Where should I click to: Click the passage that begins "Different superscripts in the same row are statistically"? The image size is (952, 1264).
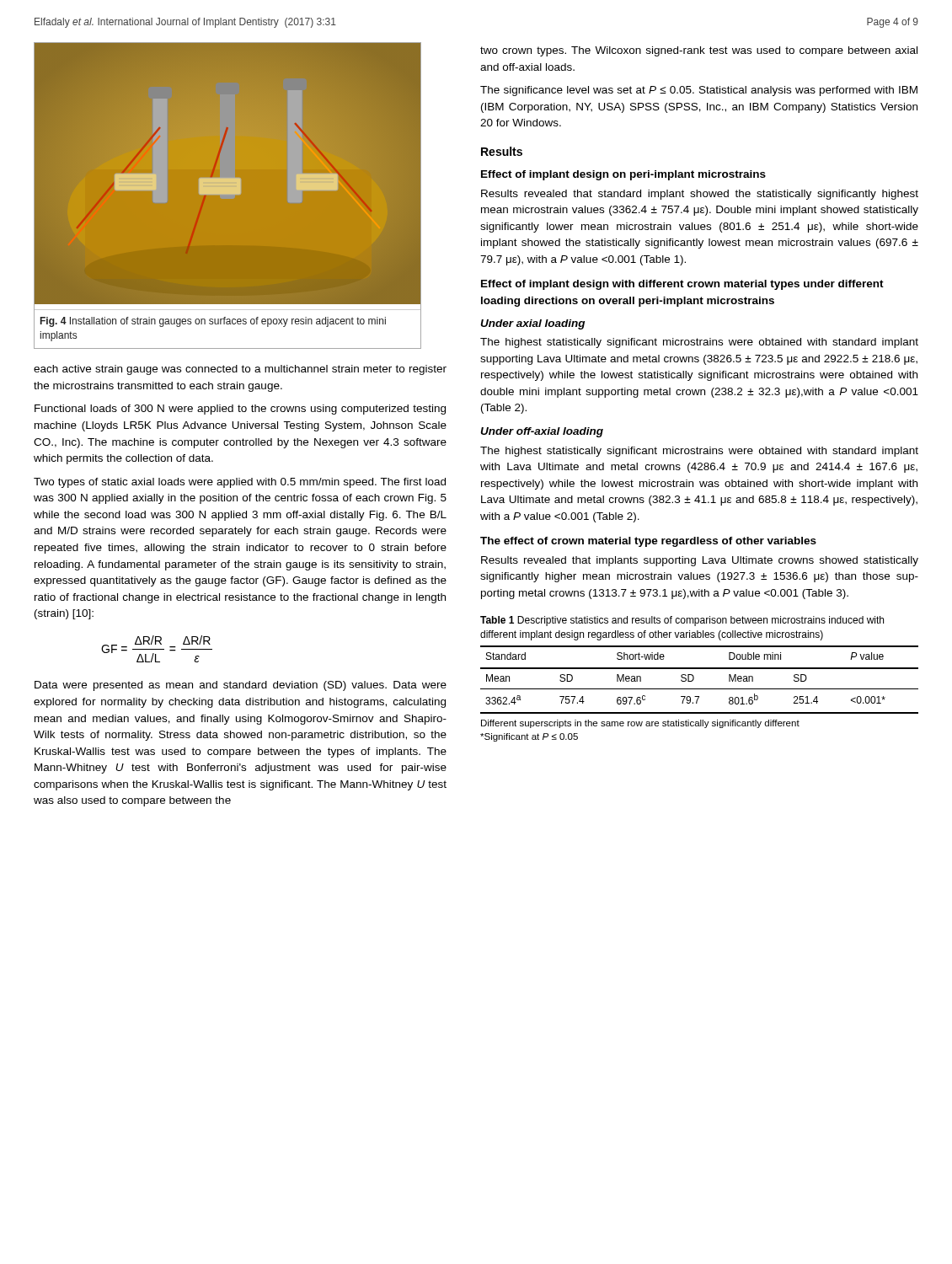click(x=640, y=730)
